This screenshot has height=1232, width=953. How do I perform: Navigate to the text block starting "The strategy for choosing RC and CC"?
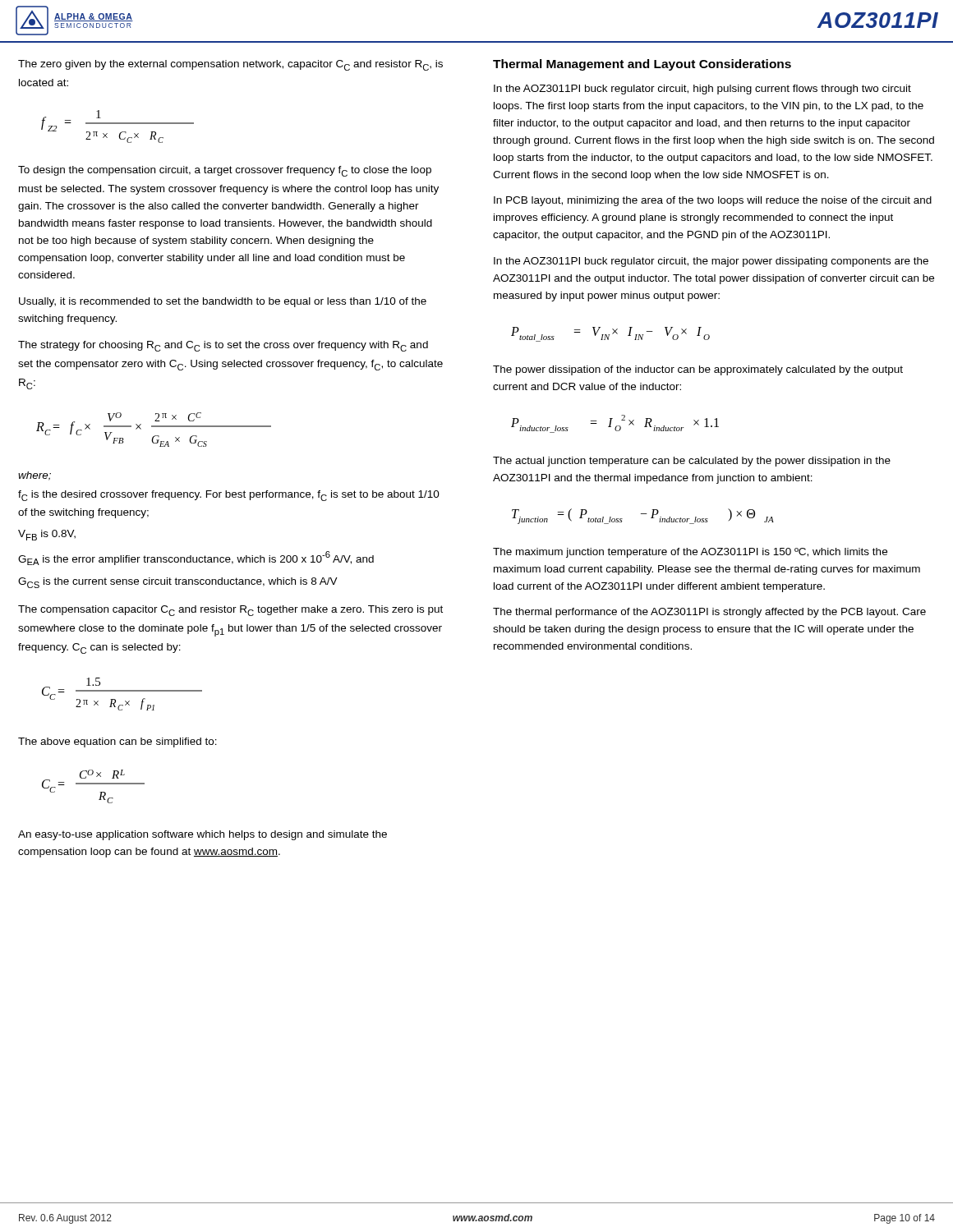tap(231, 364)
